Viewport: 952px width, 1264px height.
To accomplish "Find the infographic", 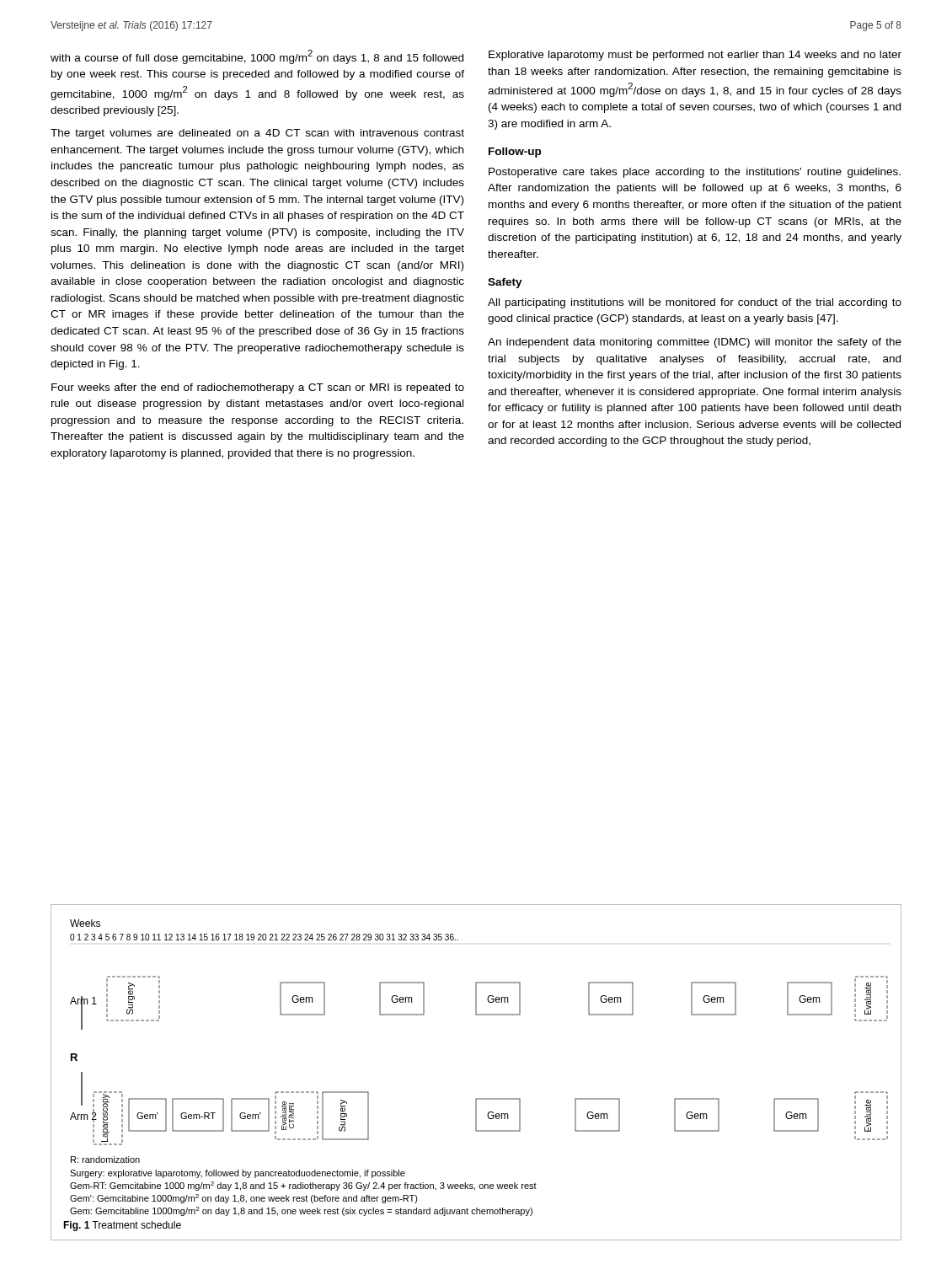I will tap(476, 1065).
